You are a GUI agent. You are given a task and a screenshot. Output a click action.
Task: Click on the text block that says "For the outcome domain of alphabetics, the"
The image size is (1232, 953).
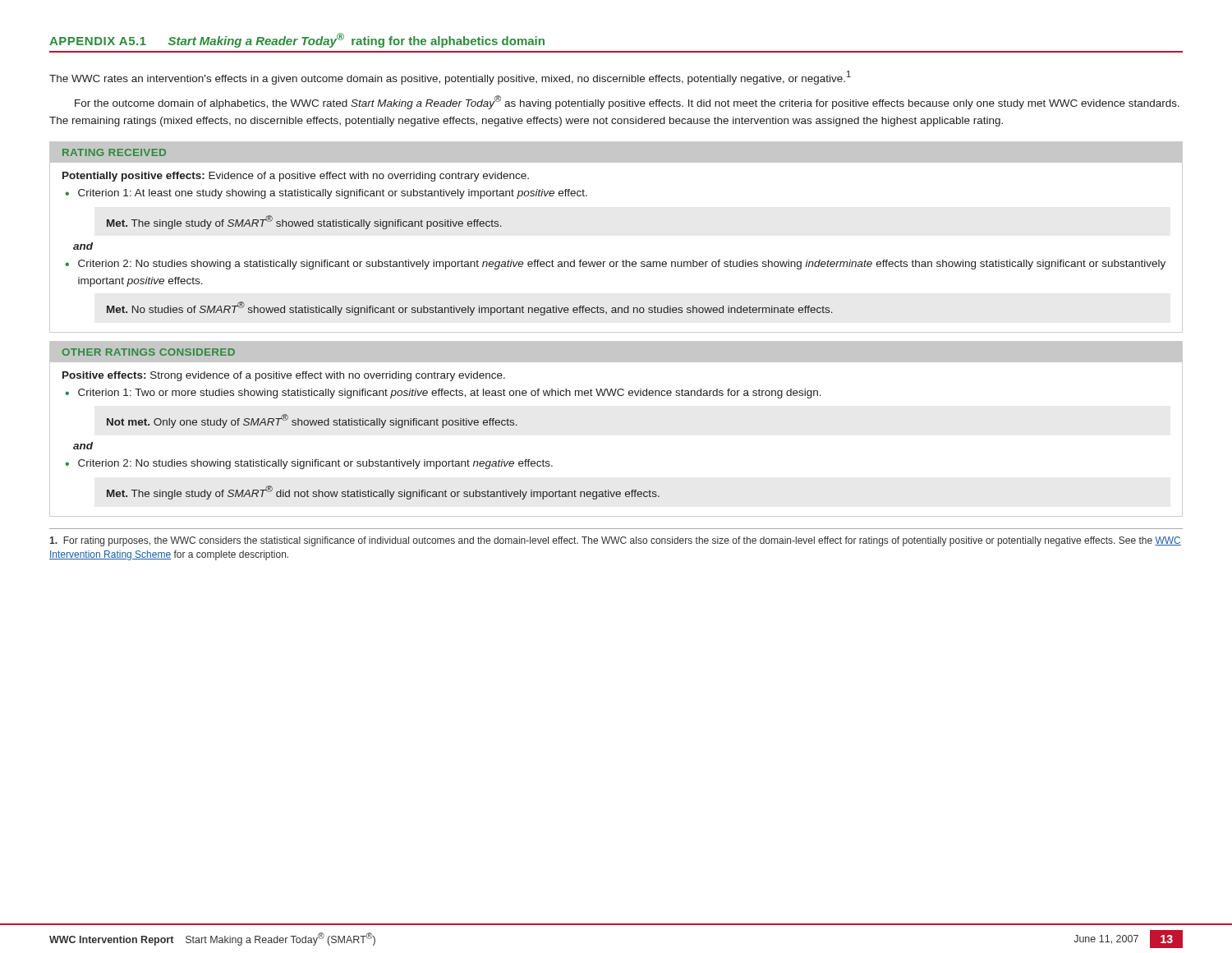pyautogui.click(x=615, y=110)
